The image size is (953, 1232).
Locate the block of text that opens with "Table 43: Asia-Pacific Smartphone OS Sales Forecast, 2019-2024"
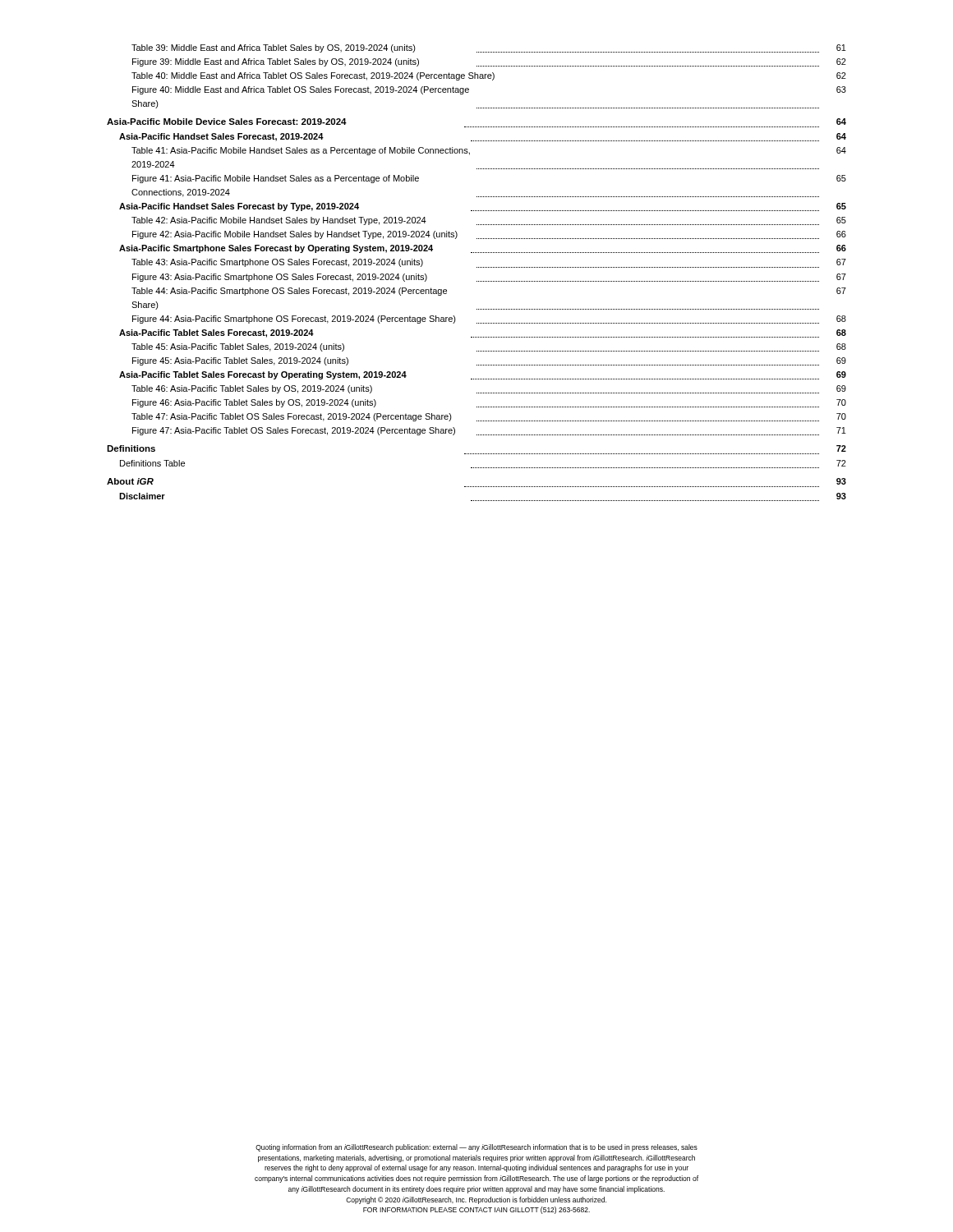click(489, 263)
